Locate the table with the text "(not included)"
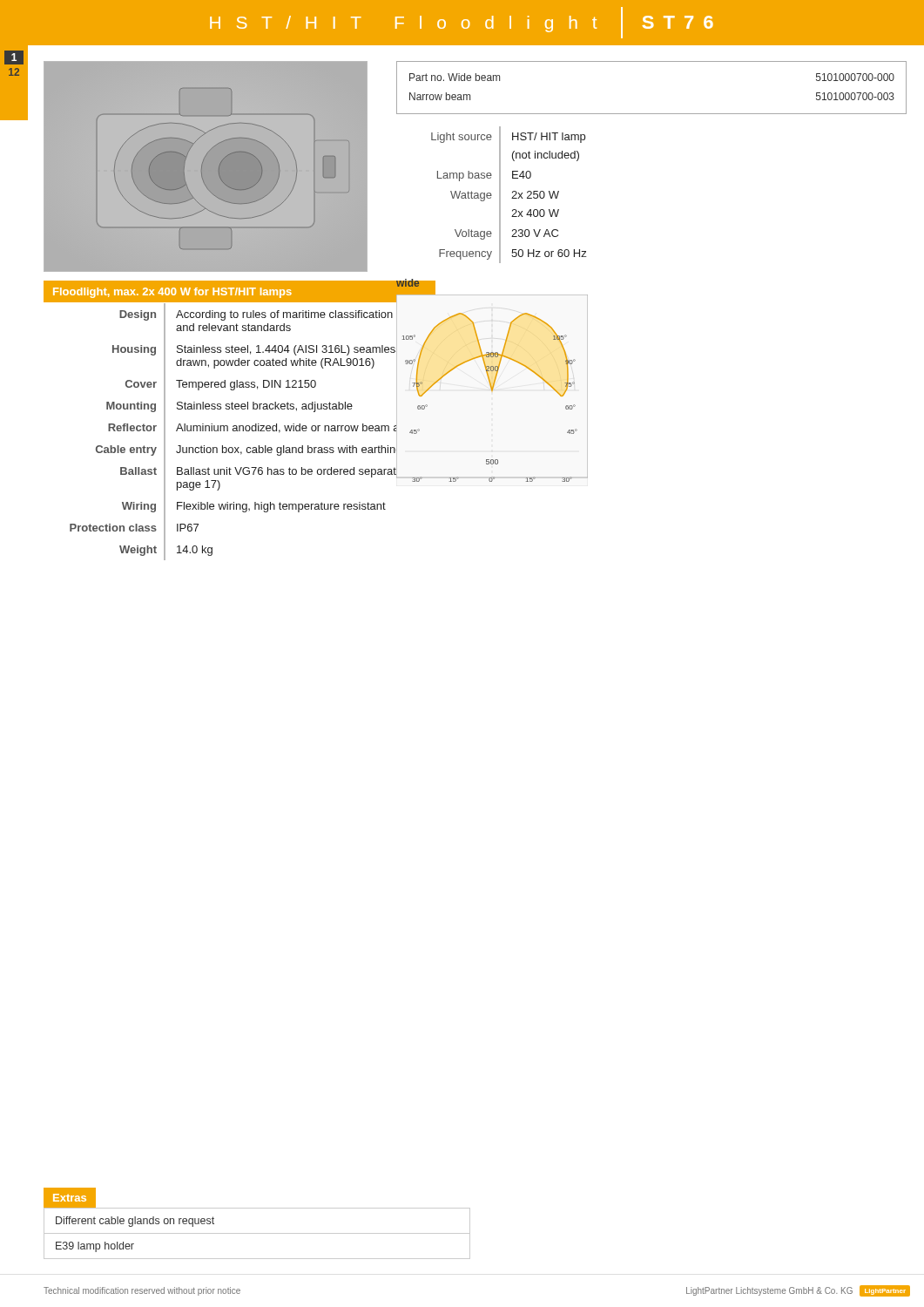 tap(651, 195)
